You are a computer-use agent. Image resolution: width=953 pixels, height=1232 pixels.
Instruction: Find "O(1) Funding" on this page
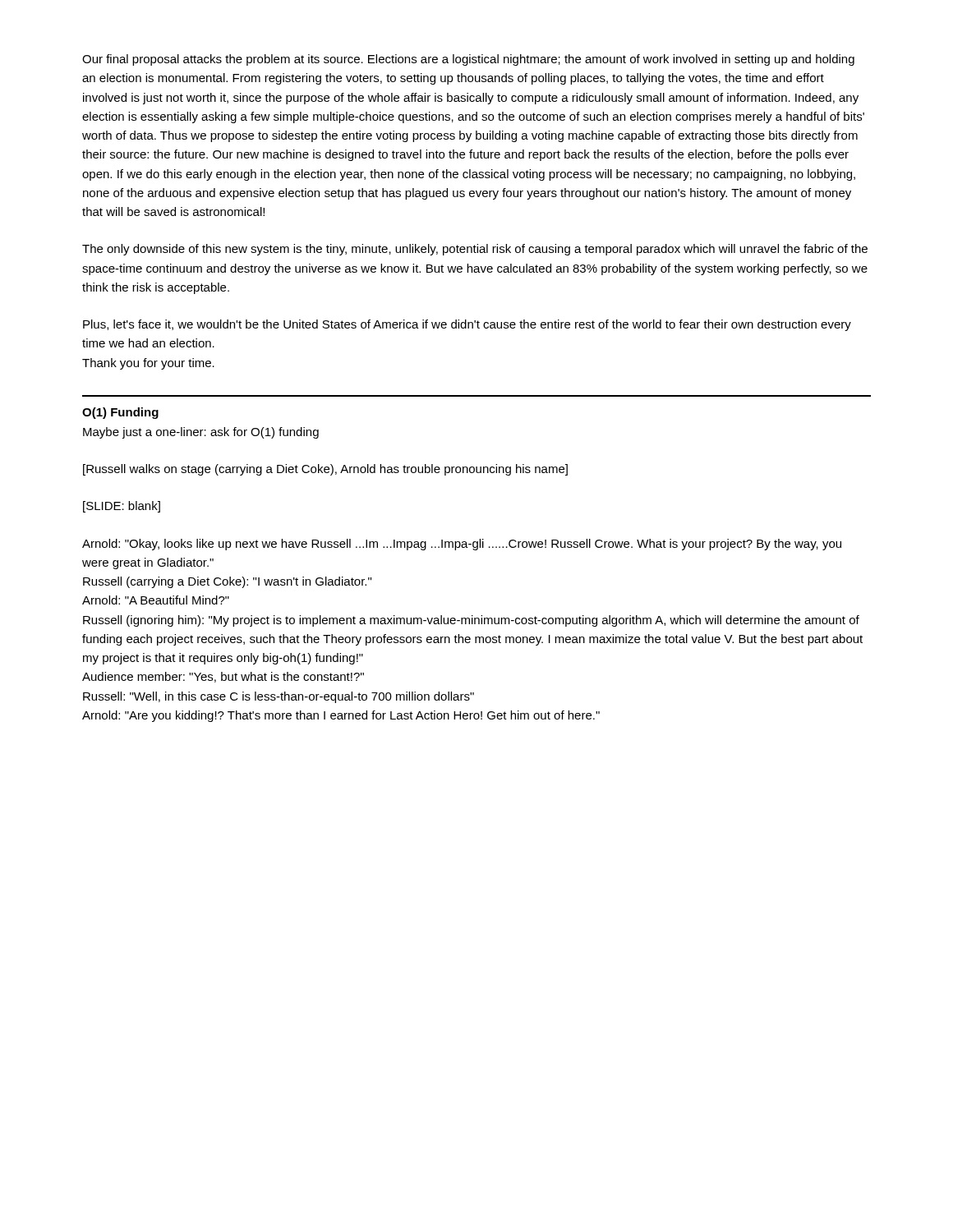point(120,412)
